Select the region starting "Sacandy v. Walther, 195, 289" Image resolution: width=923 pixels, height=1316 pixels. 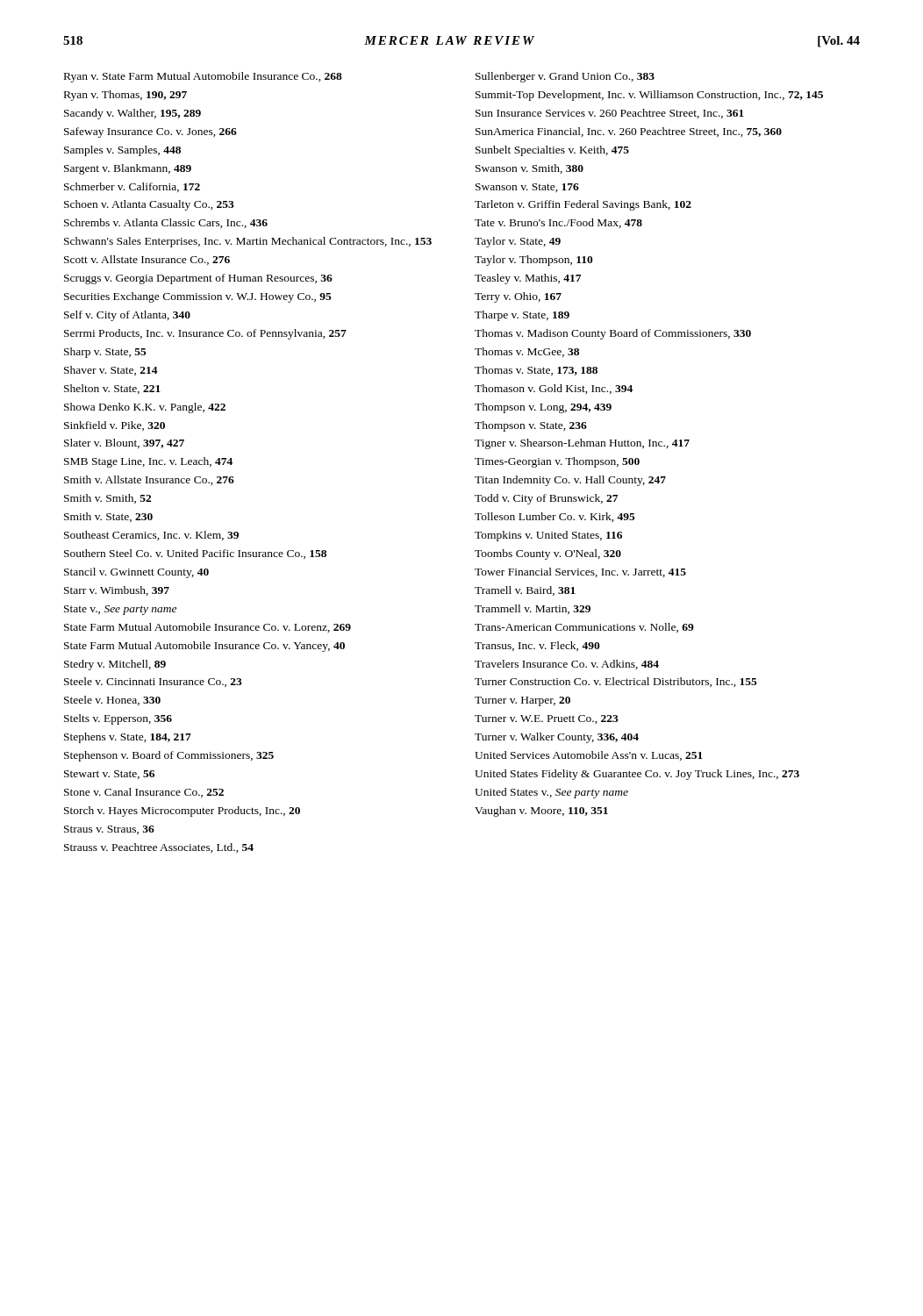[x=132, y=114]
